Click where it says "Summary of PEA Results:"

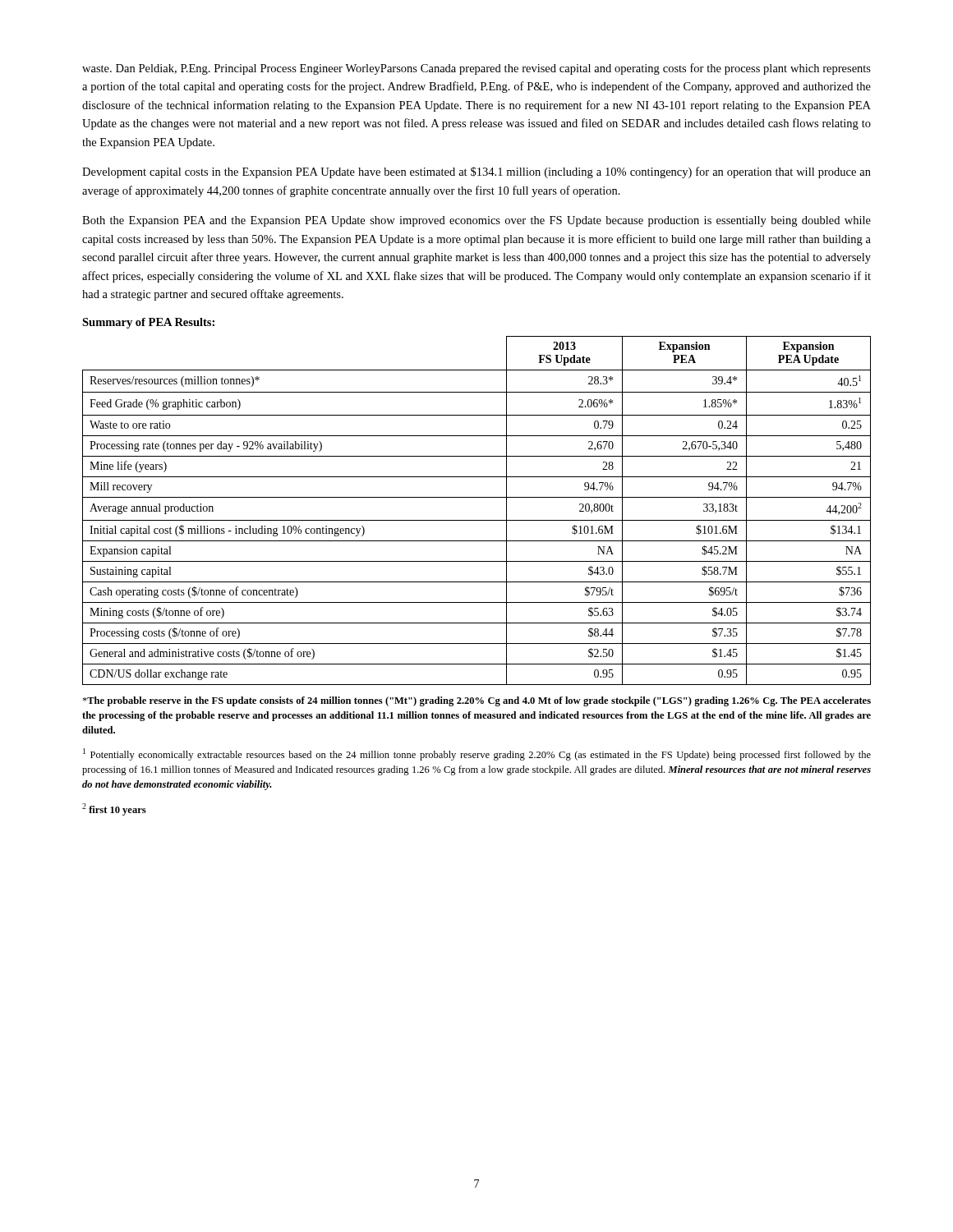tap(149, 322)
